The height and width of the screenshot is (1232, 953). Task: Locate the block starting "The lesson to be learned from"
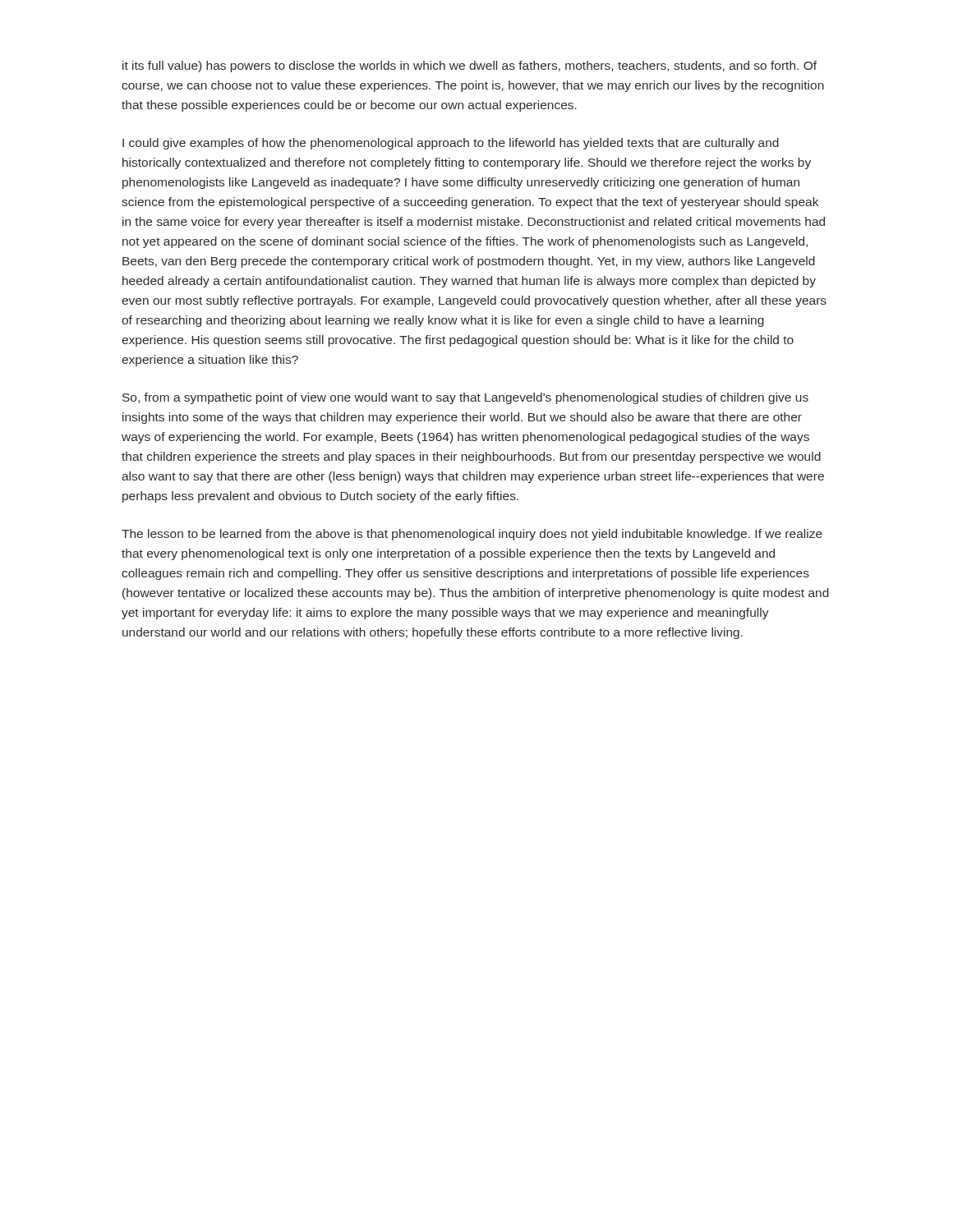point(475,583)
